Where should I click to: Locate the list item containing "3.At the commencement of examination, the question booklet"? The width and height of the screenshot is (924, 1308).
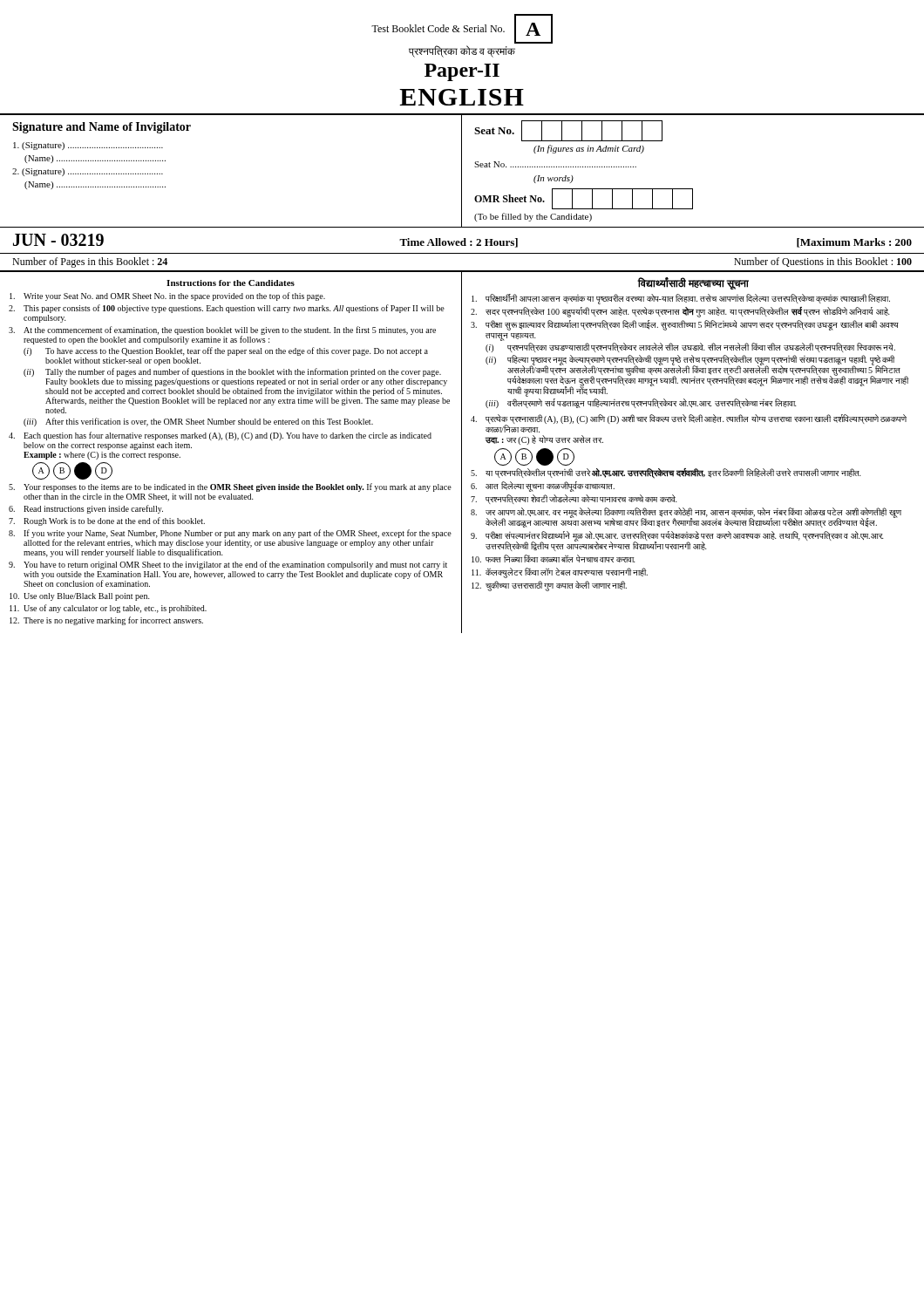point(231,377)
